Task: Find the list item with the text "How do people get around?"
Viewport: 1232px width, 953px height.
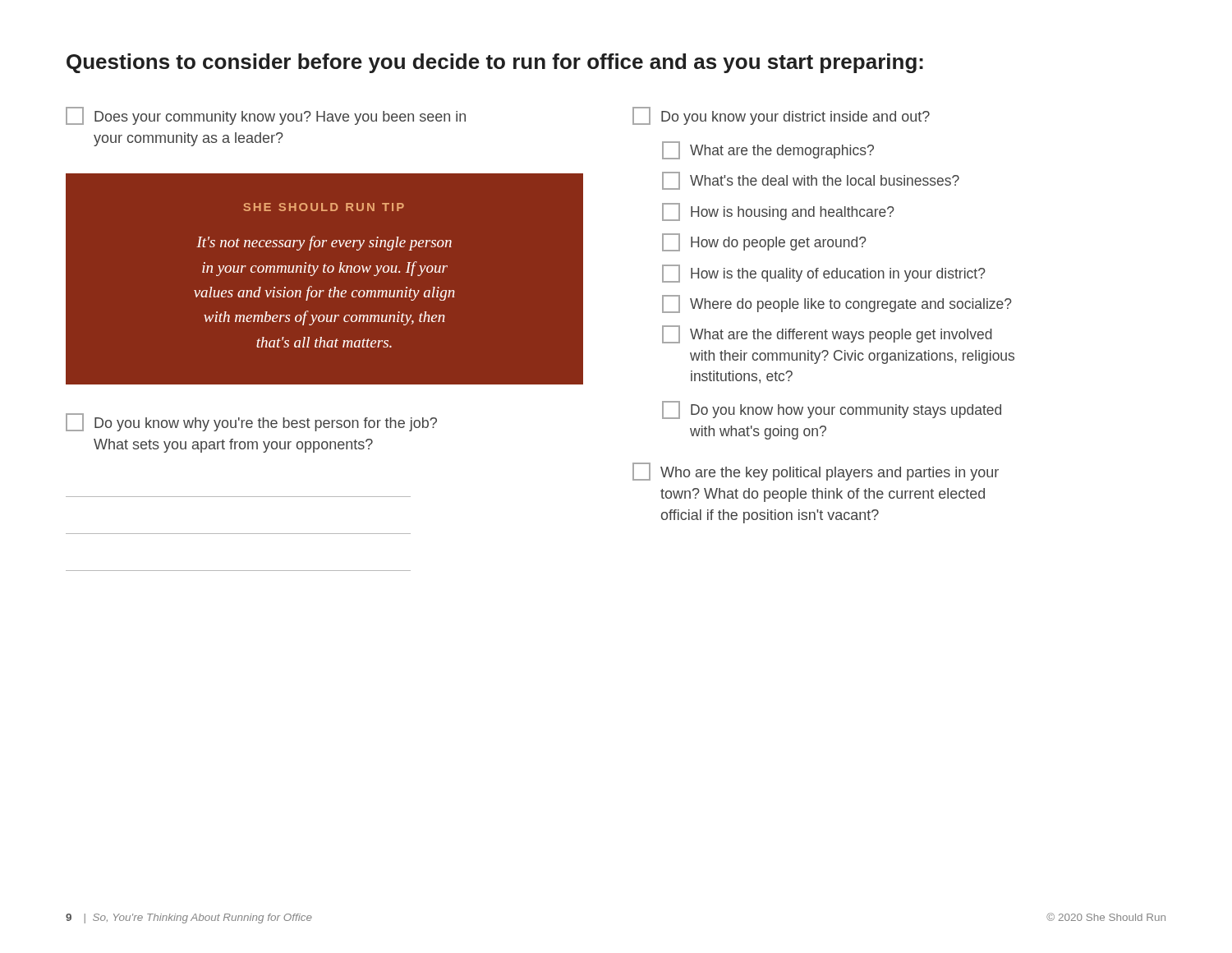Action: pyautogui.click(x=764, y=243)
